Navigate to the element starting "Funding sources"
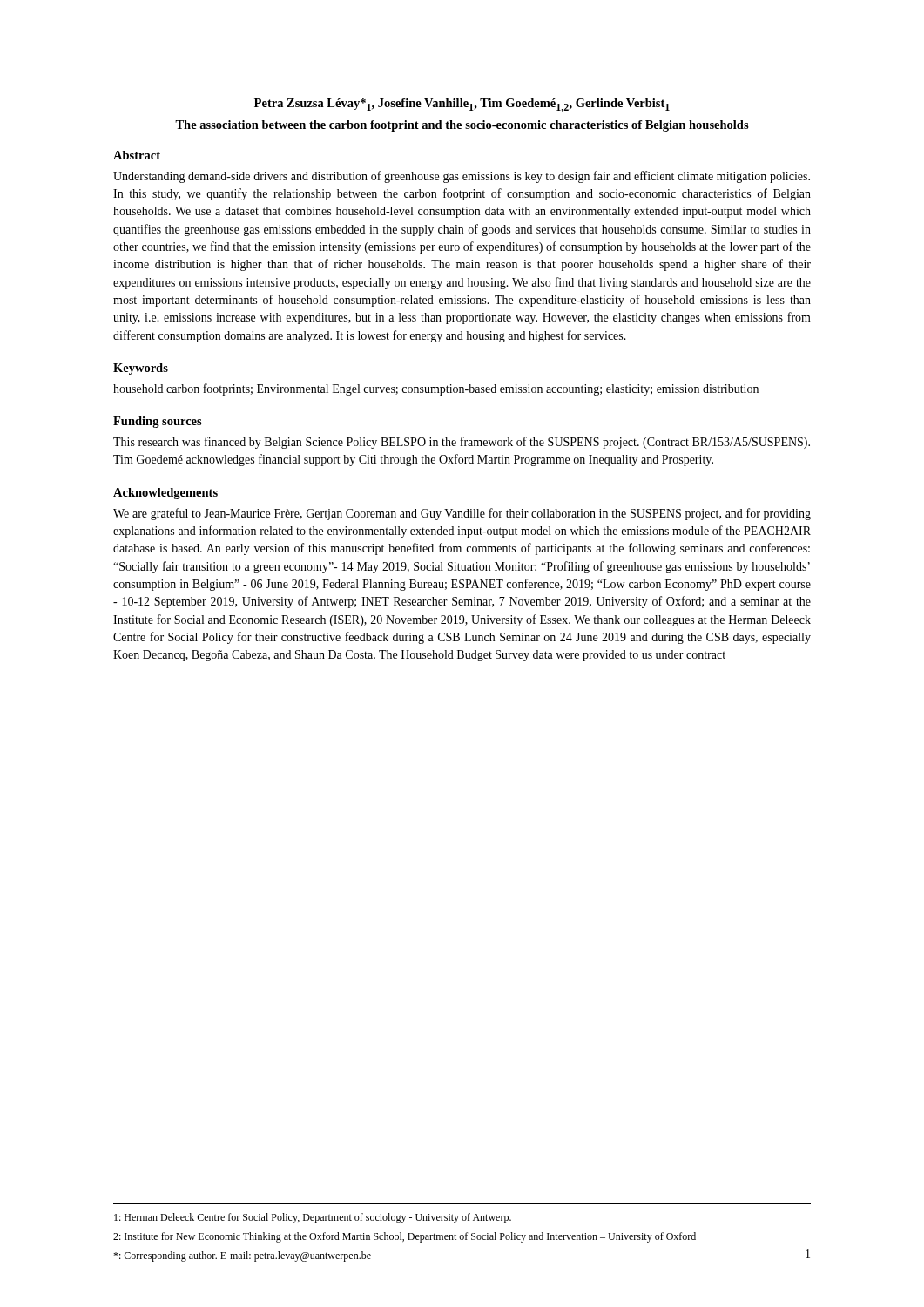 click(157, 421)
